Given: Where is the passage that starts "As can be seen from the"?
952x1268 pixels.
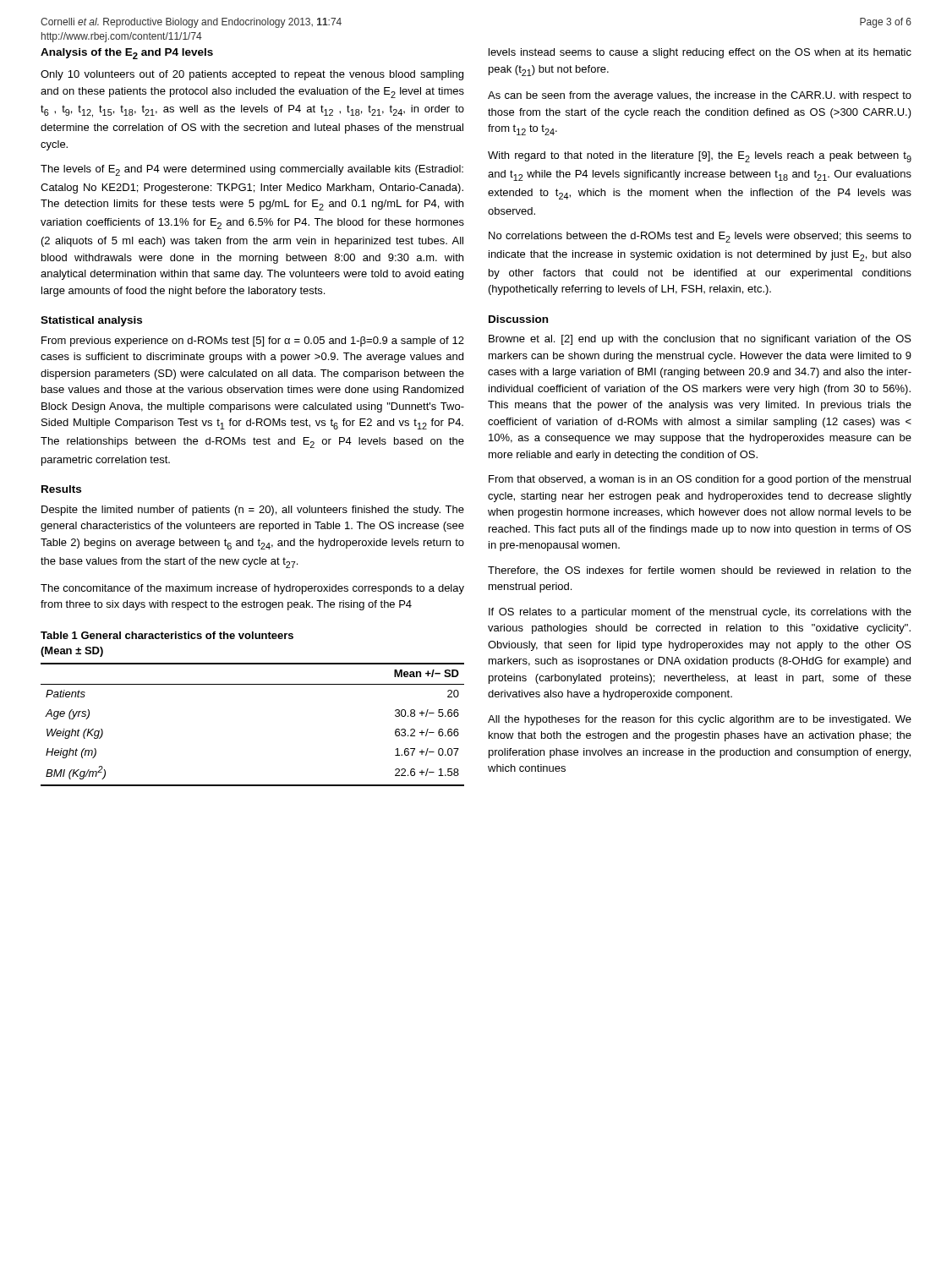Looking at the screenshot, I should click(x=700, y=113).
